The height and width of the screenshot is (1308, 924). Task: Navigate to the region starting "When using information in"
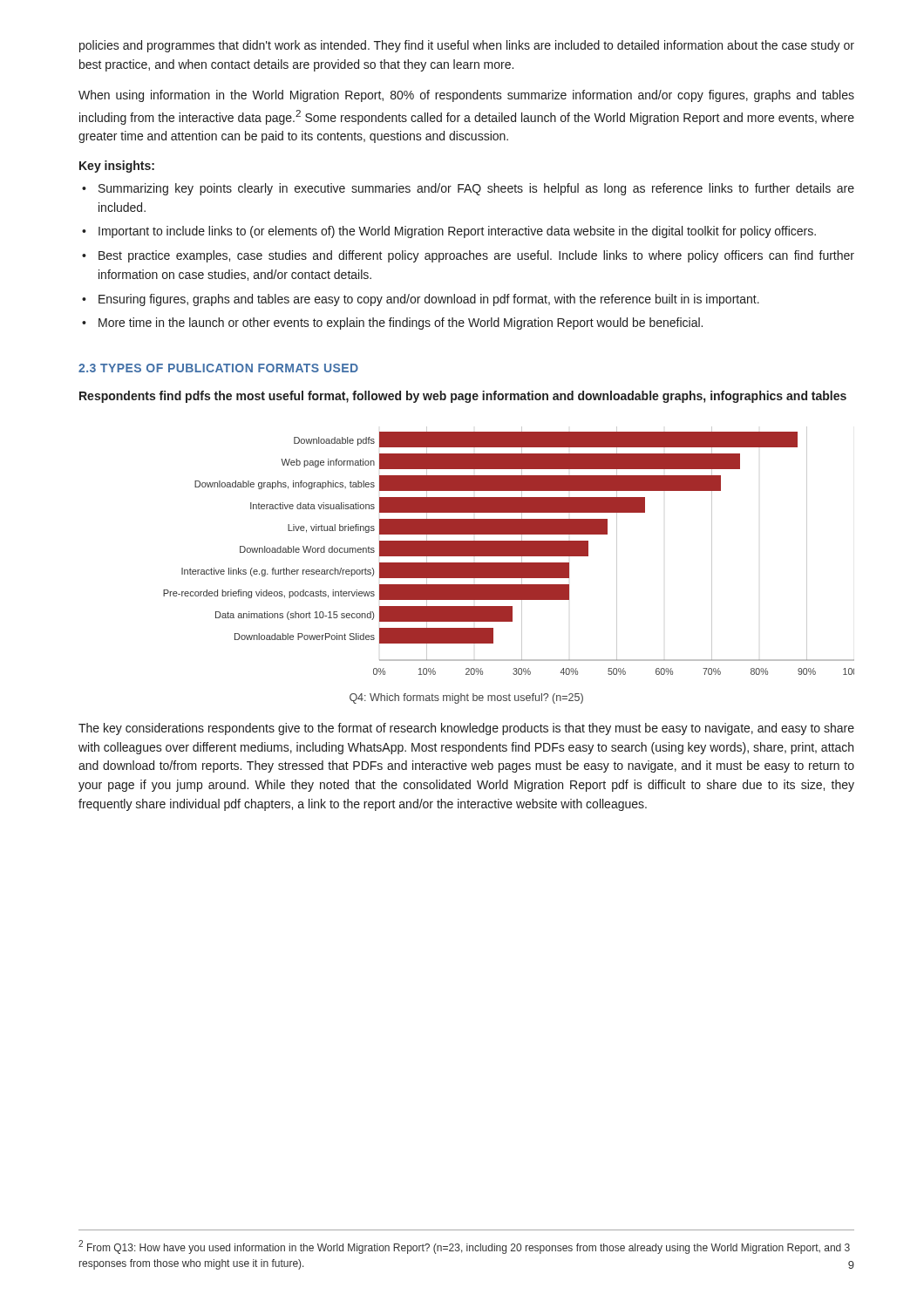(466, 116)
